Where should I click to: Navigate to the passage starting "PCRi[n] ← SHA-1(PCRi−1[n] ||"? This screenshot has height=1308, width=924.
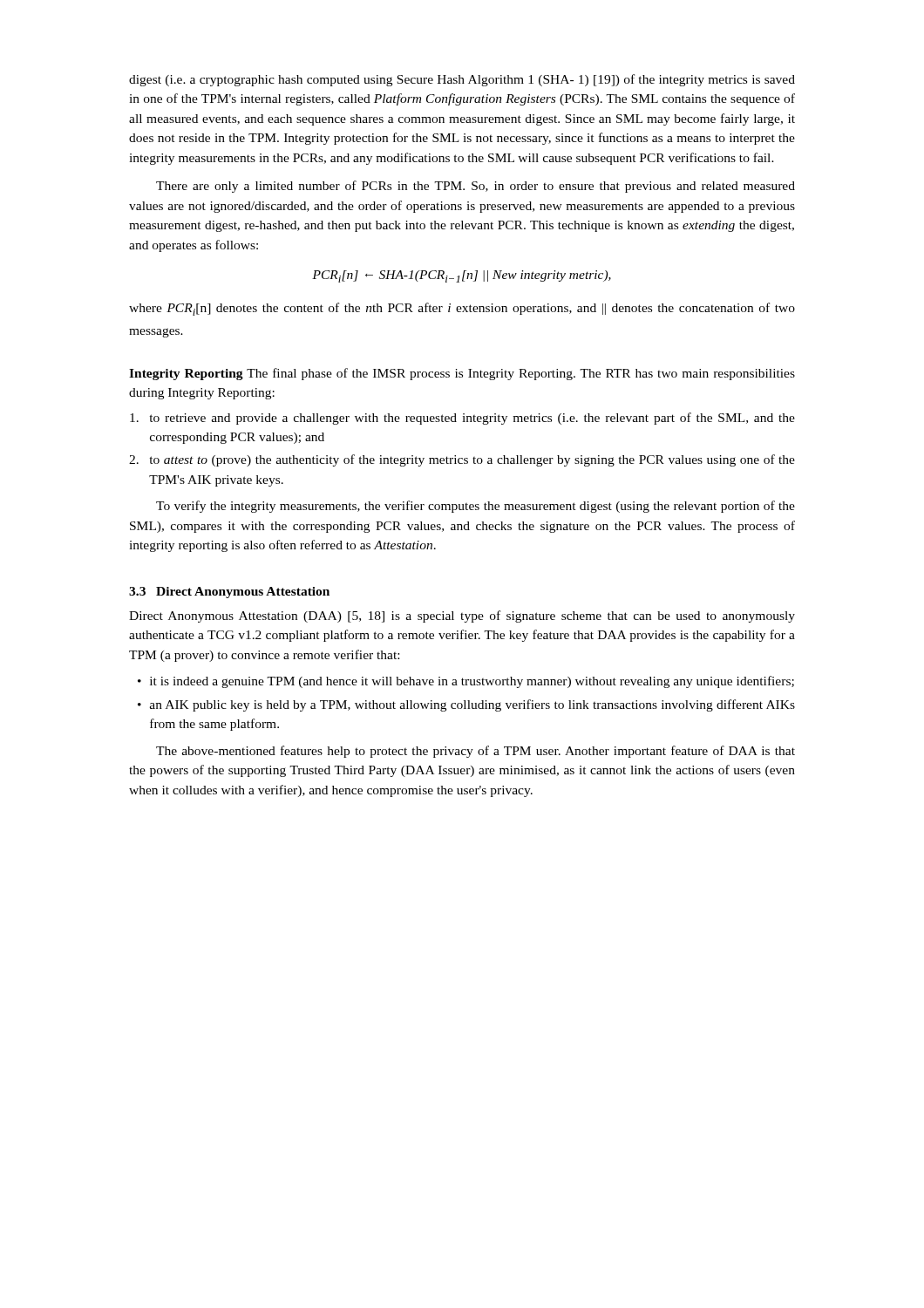462,276
